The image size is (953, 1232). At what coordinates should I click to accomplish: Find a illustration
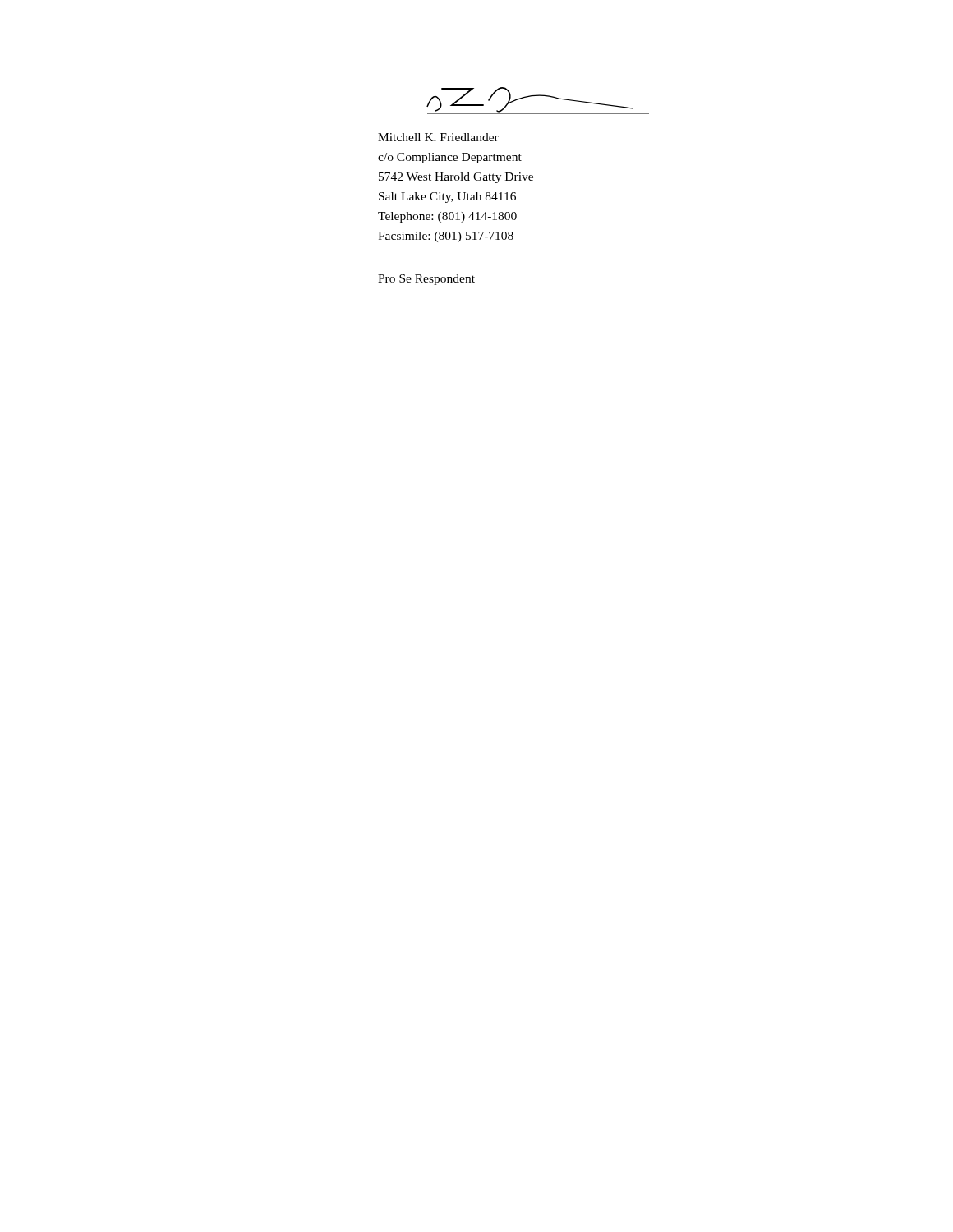coord(518,94)
